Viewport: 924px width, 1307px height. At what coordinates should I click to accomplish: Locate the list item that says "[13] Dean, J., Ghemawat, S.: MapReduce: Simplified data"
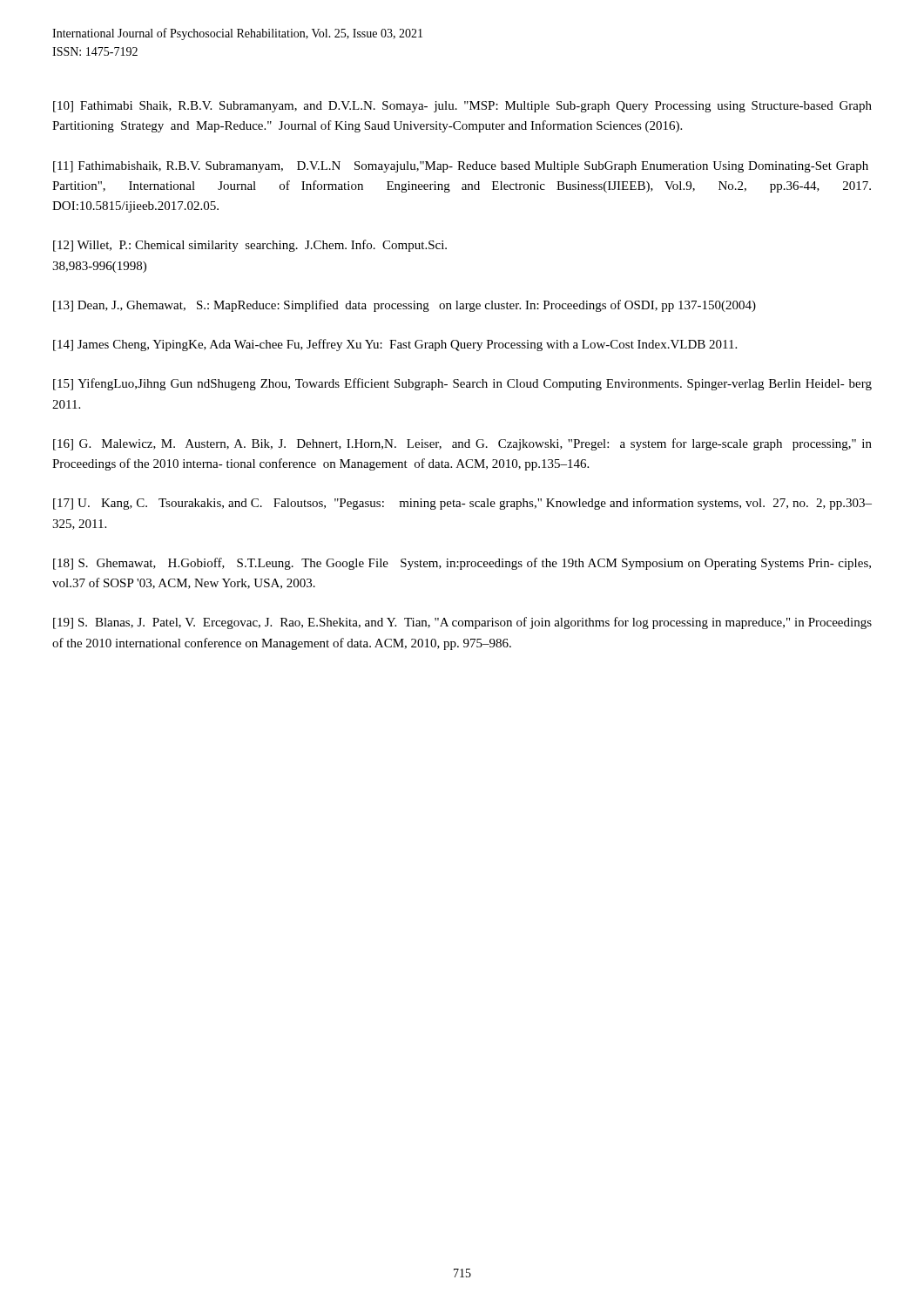pos(404,305)
